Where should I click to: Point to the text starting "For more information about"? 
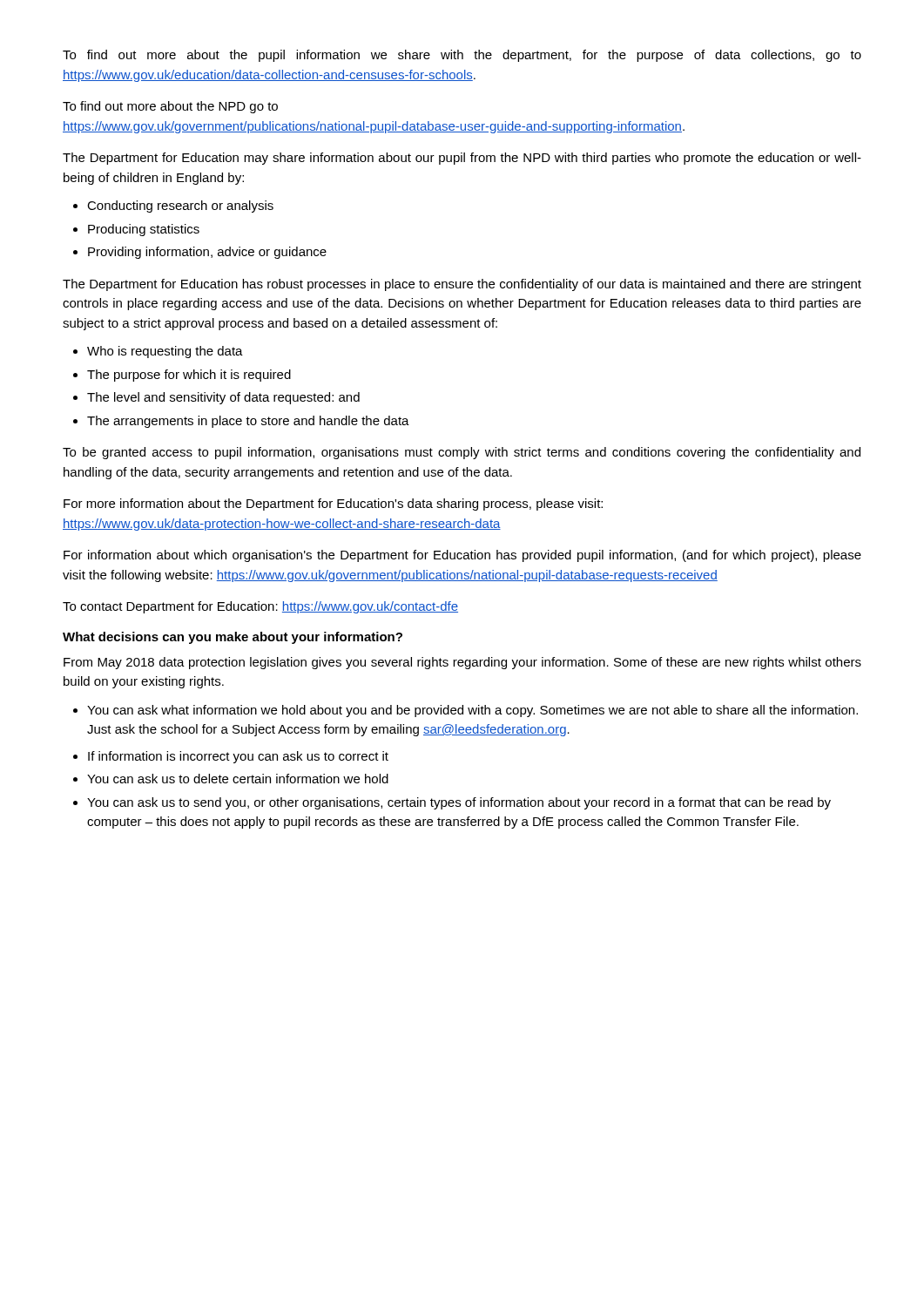pos(333,513)
